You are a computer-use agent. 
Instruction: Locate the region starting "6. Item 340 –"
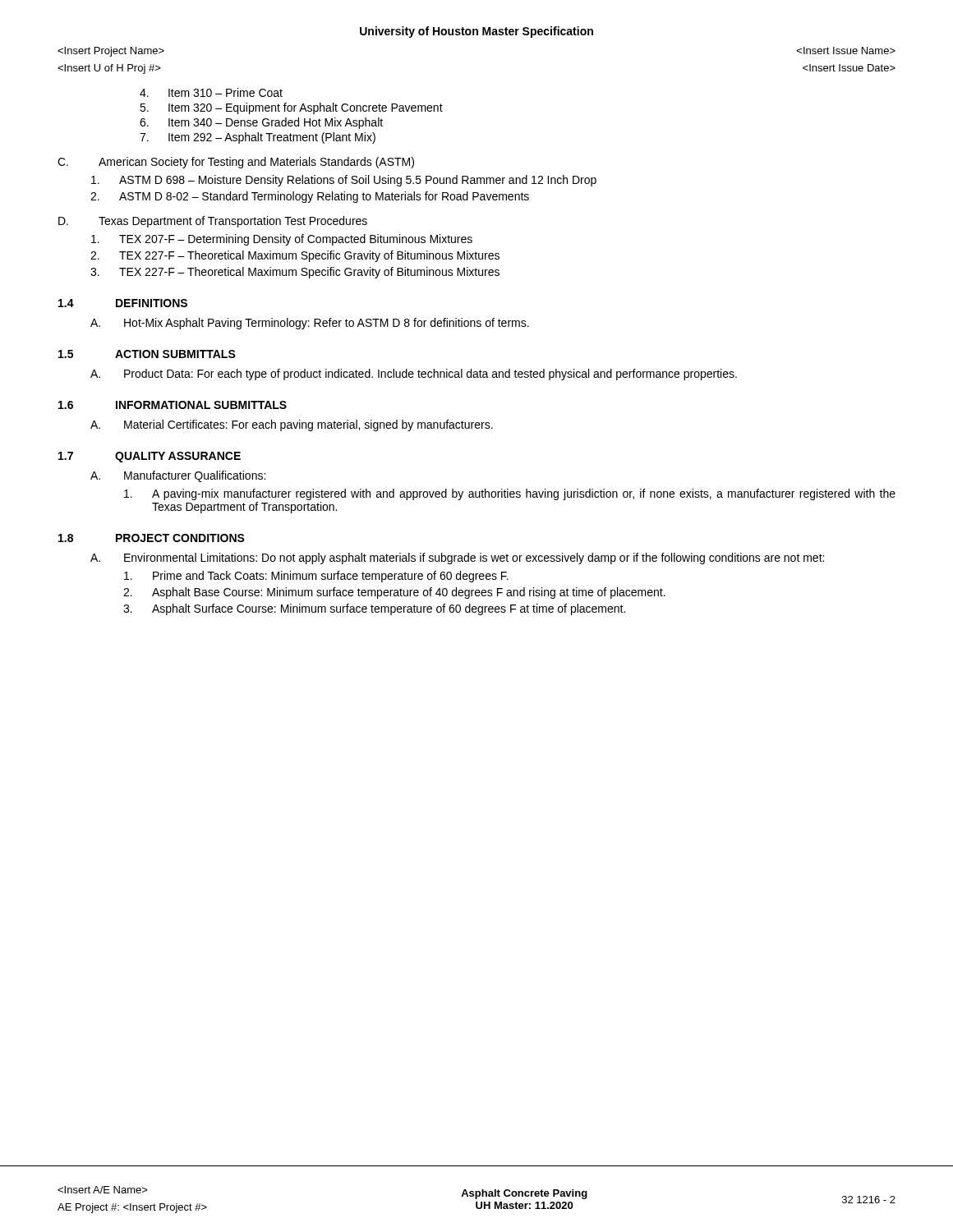pyautogui.click(x=261, y=123)
